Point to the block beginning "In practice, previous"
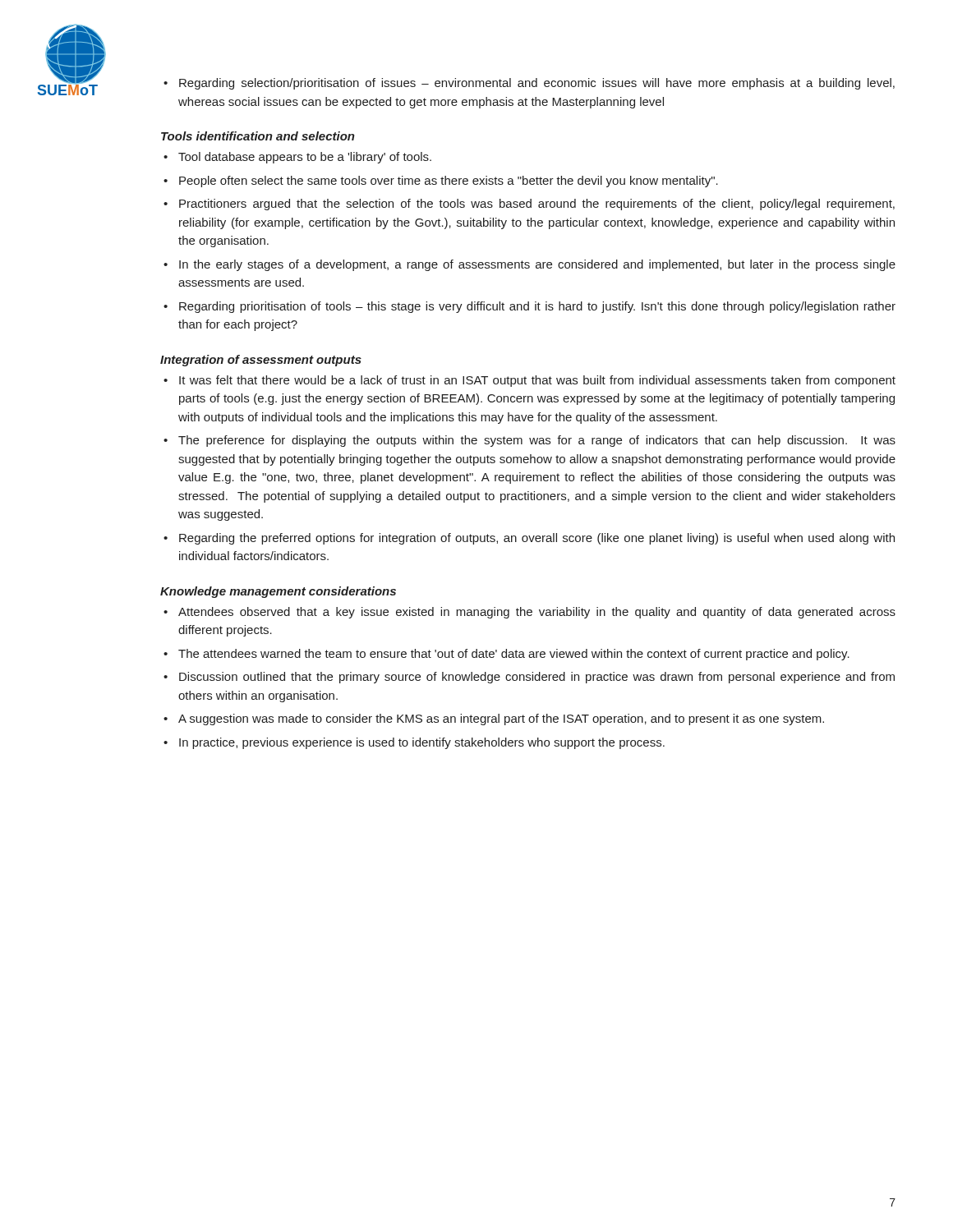The height and width of the screenshot is (1232, 953). coord(528,742)
